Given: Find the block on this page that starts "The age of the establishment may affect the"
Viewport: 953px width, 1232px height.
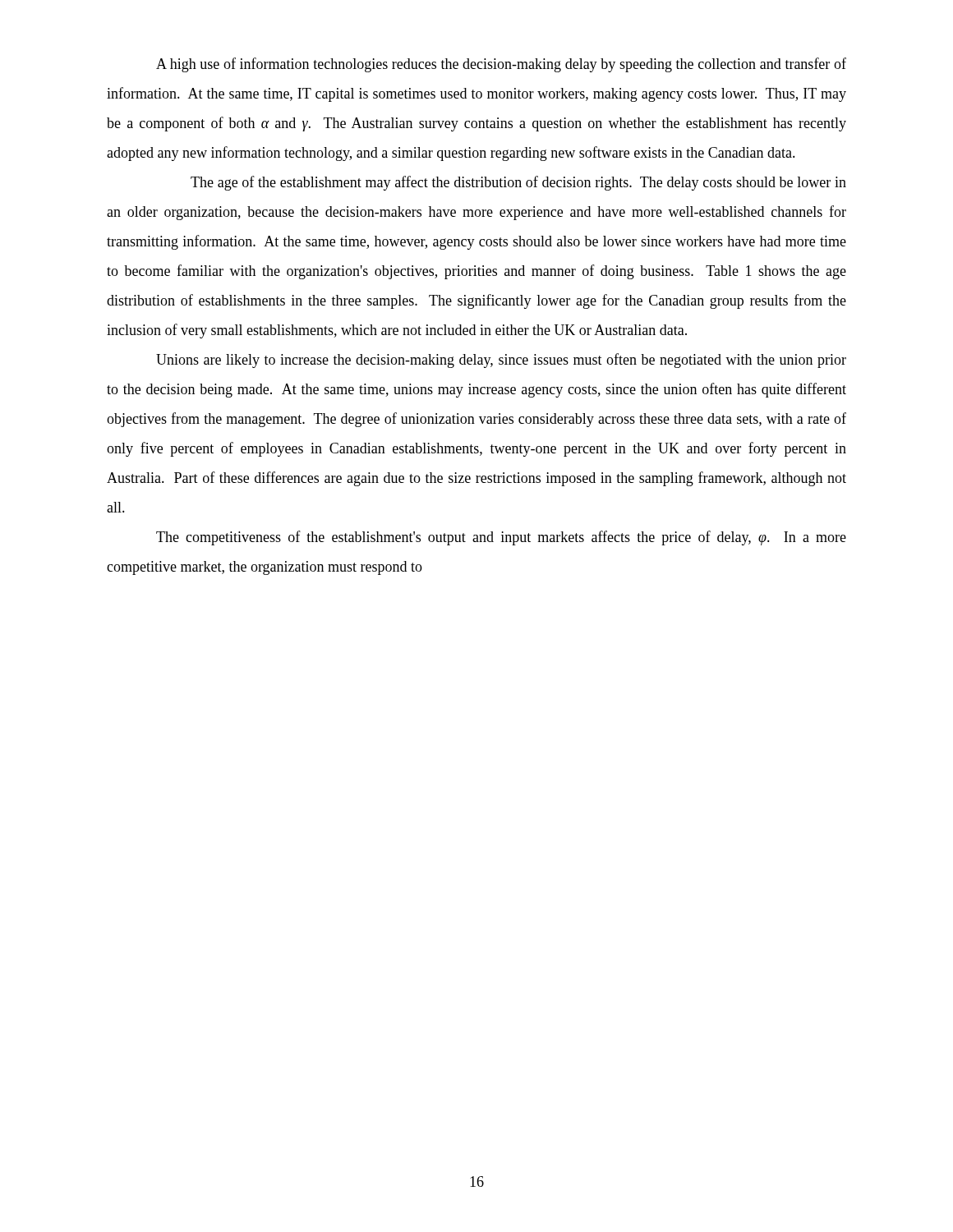Looking at the screenshot, I should click(476, 256).
